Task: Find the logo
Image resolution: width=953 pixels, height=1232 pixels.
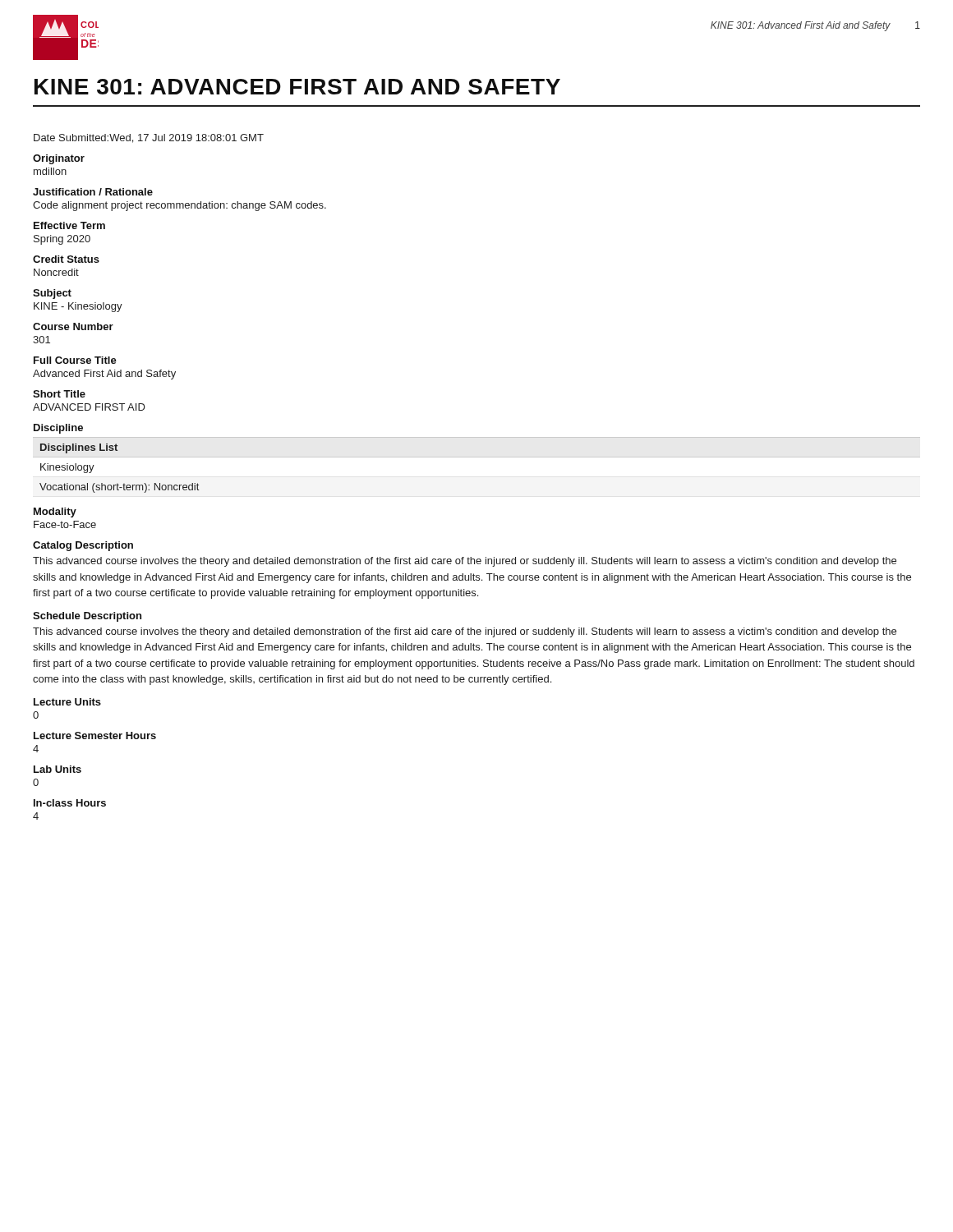Action: point(66,37)
